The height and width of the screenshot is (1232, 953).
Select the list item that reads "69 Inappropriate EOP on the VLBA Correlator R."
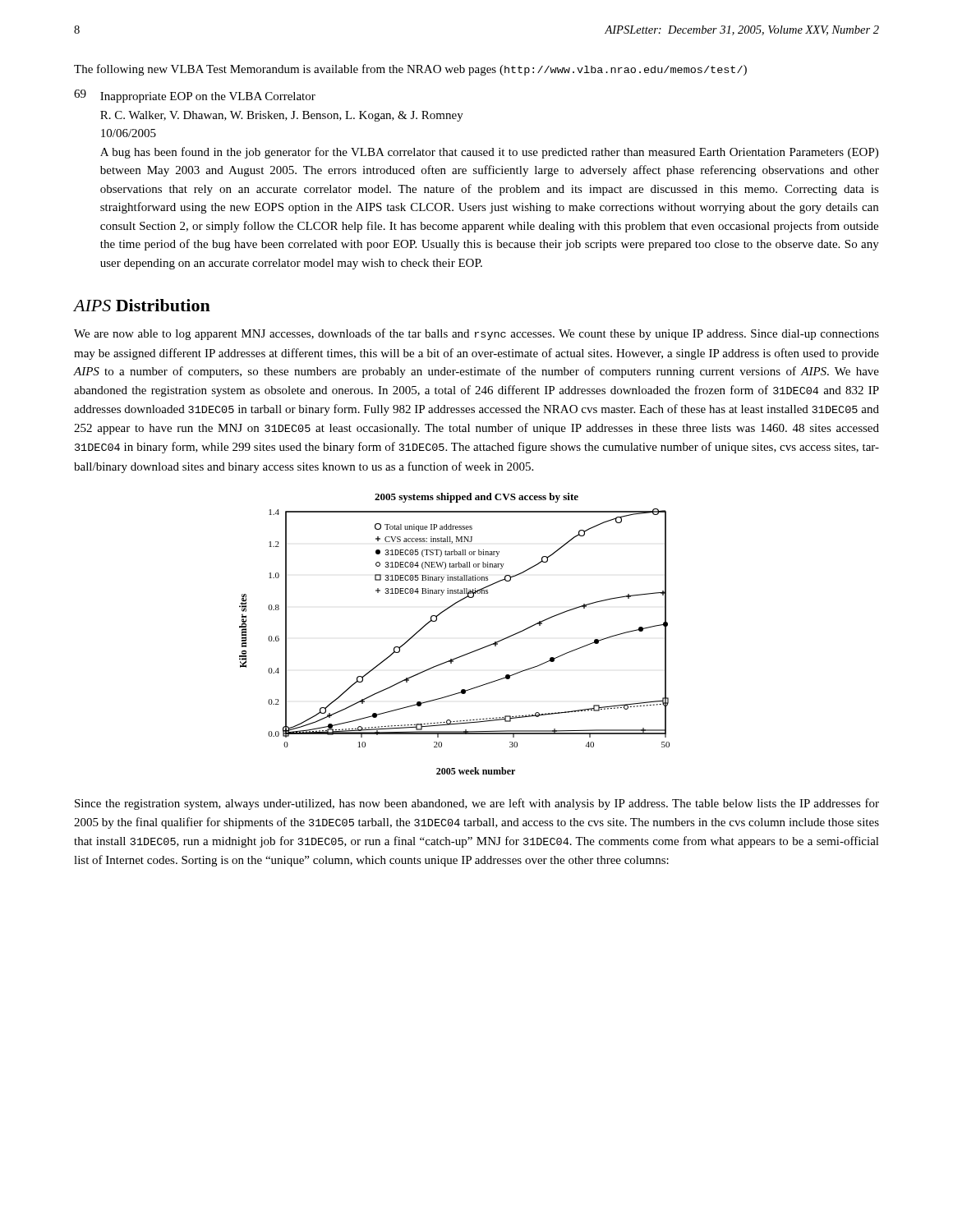(x=476, y=180)
